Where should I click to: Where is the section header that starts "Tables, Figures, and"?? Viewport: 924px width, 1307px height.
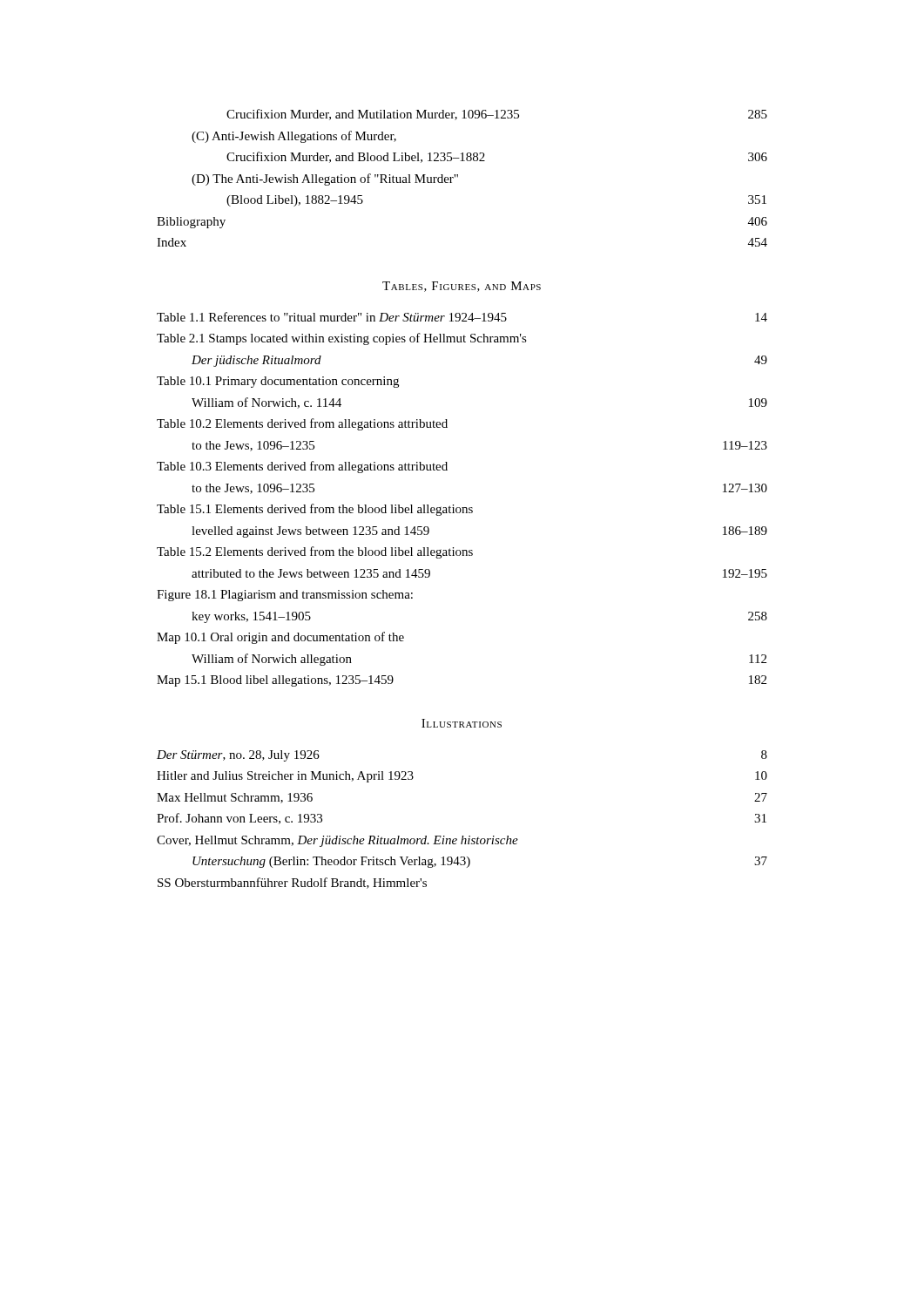click(462, 285)
